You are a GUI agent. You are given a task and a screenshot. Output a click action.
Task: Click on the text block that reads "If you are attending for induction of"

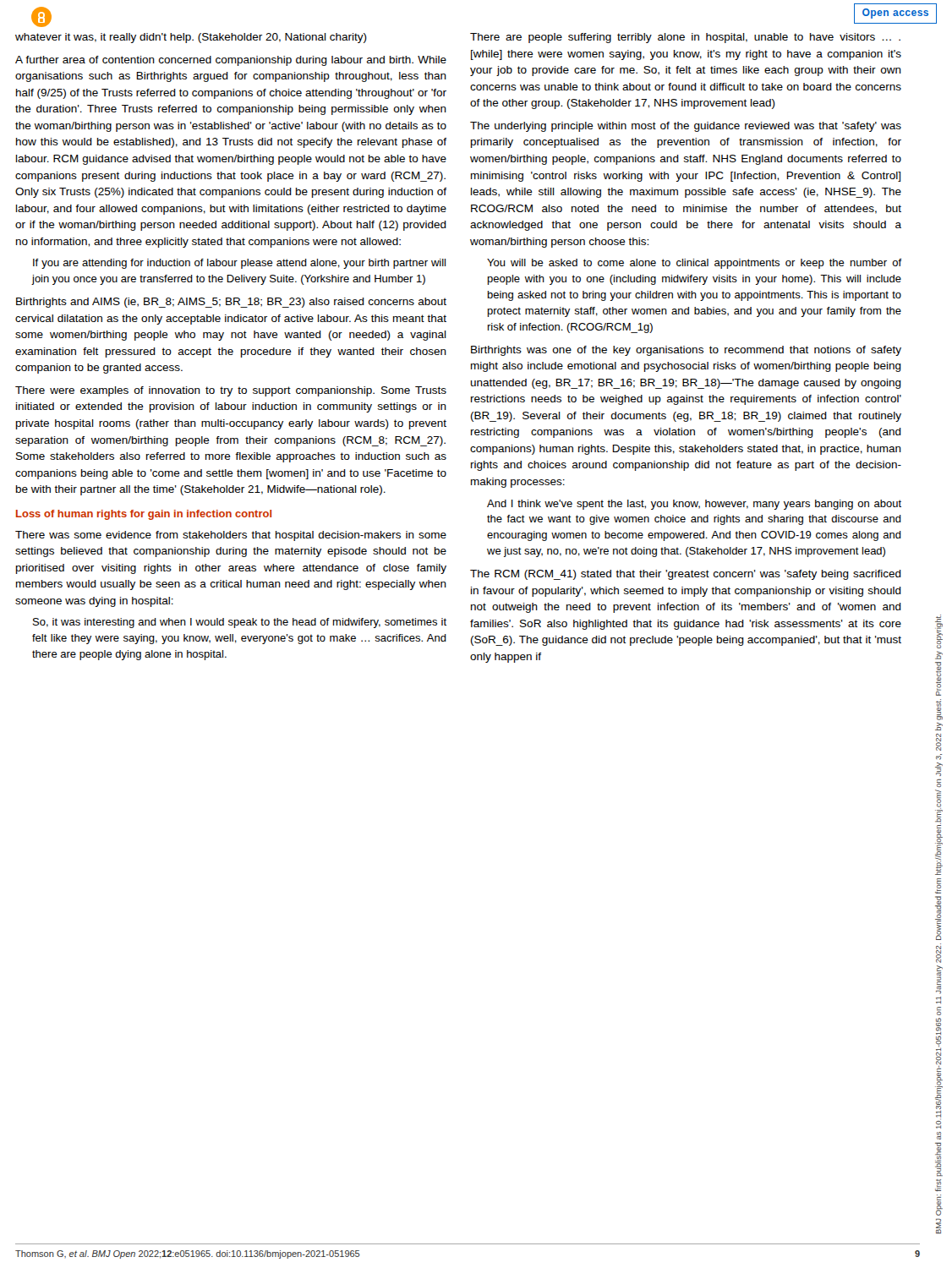pos(239,271)
